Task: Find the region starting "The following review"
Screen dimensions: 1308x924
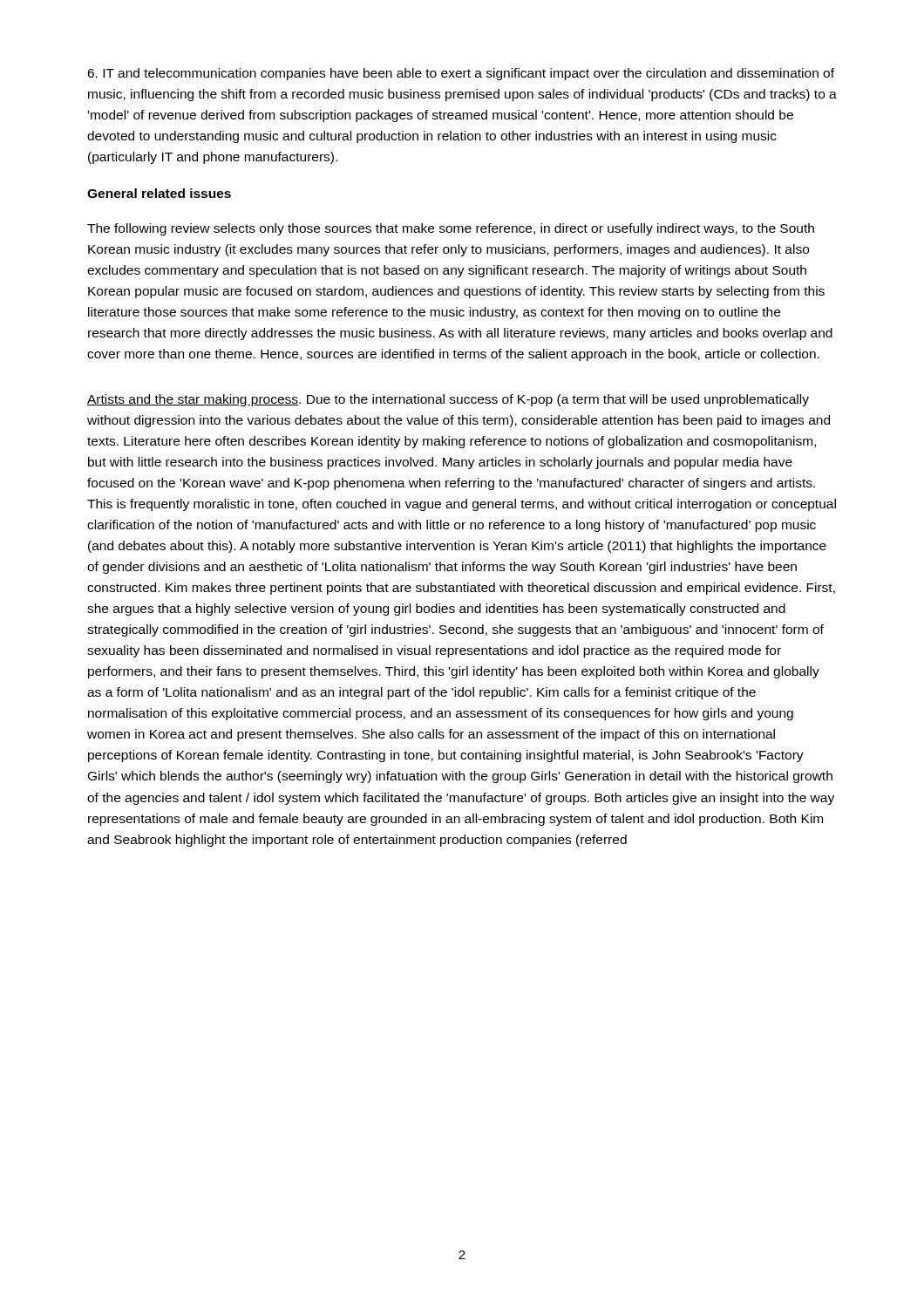Action: click(x=460, y=291)
